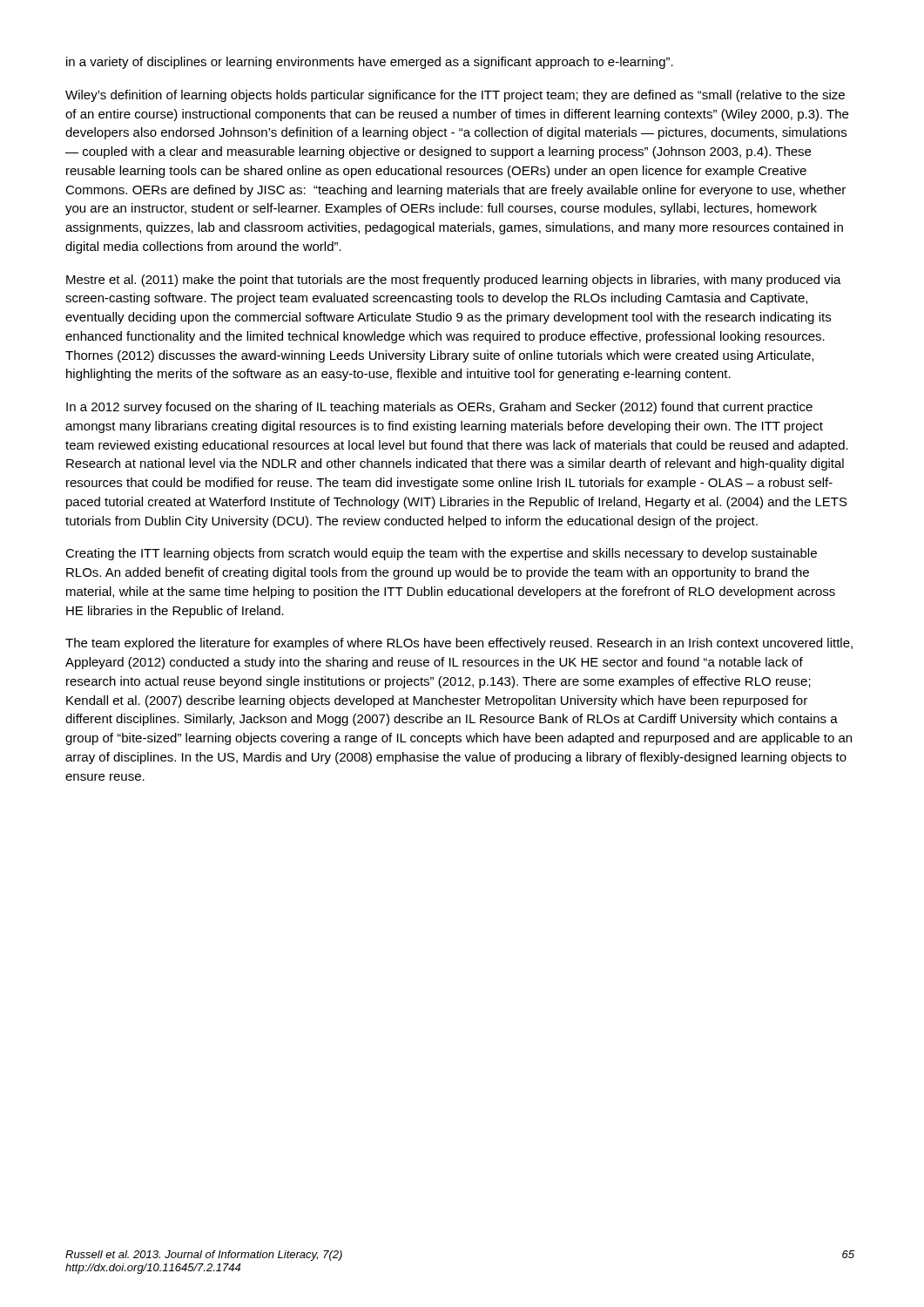924x1307 pixels.
Task: Click the passage that begins "In a 2012 survey focused on the"
Action: click(457, 463)
